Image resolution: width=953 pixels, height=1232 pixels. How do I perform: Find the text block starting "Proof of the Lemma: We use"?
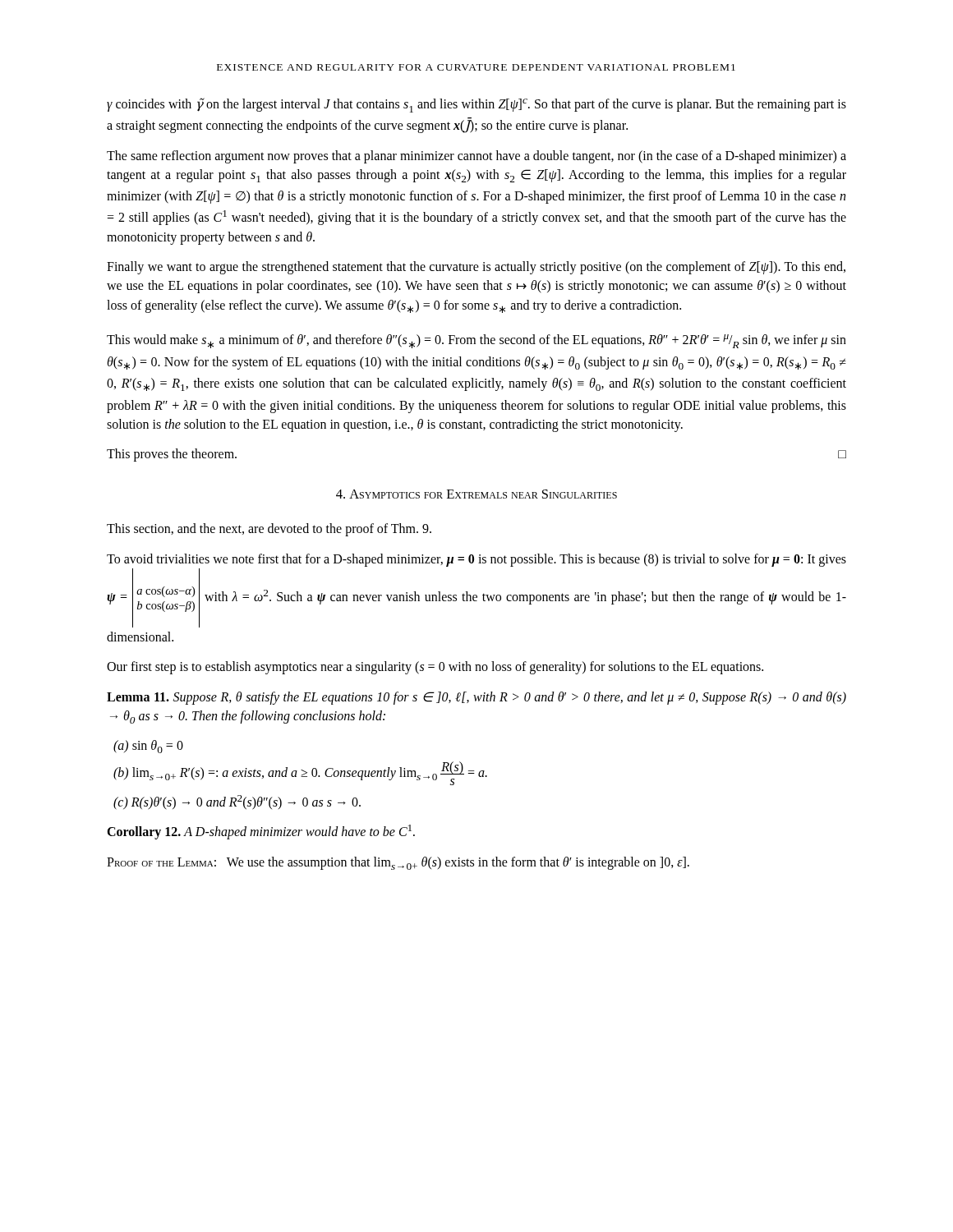(398, 864)
